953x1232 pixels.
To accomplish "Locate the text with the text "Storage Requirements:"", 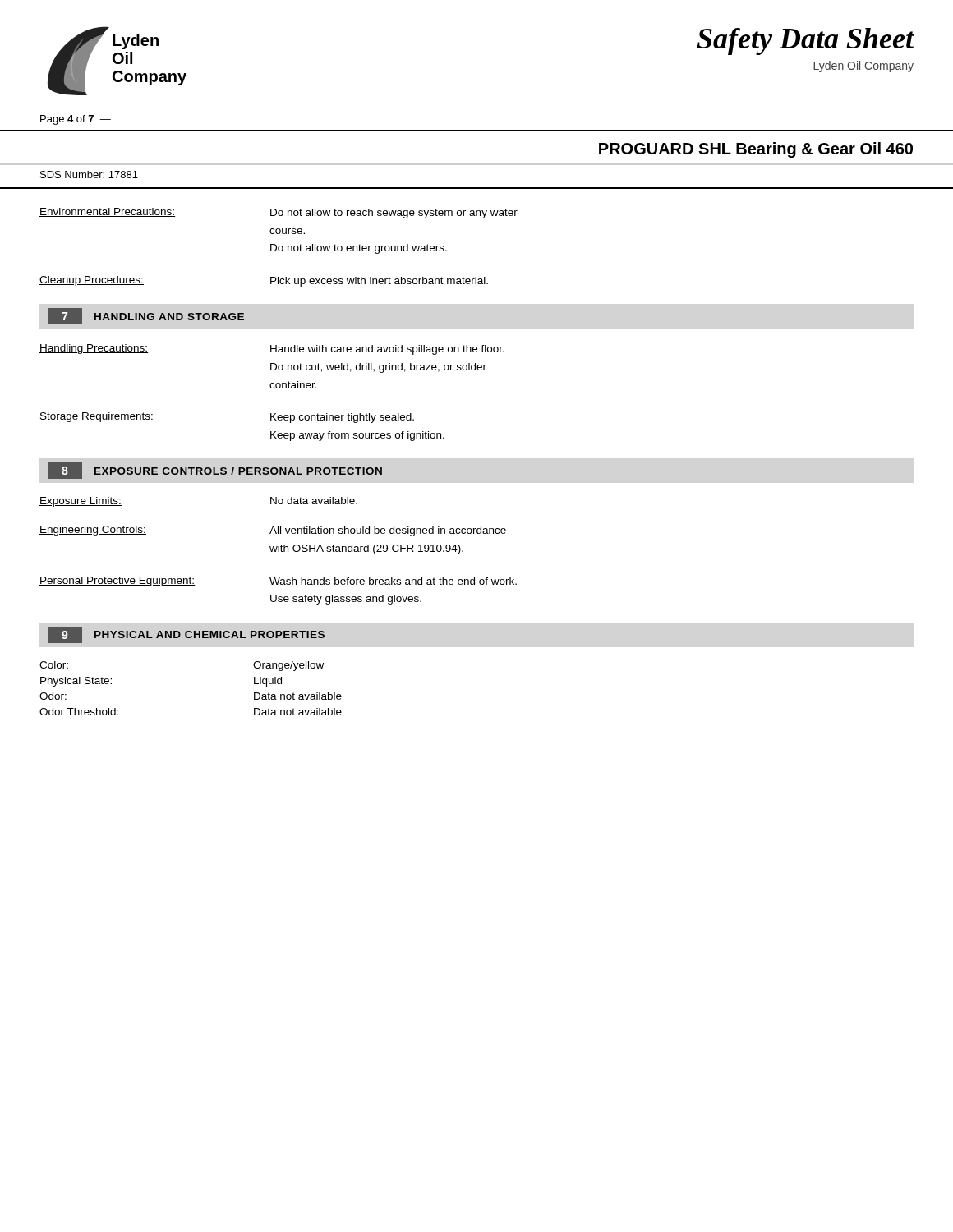I will [96, 416].
